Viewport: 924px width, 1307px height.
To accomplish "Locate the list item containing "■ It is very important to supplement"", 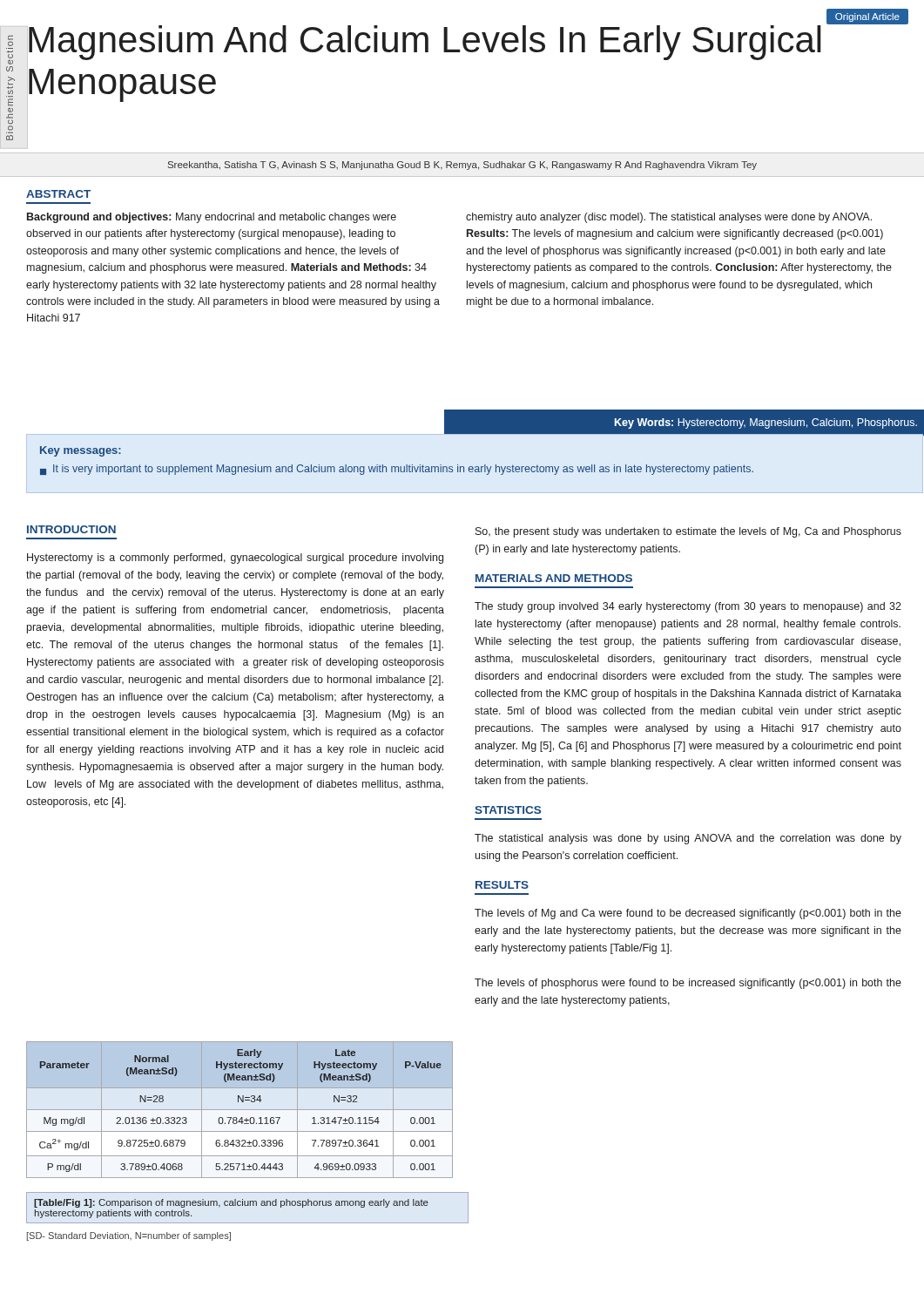I will click(x=397, y=471).
